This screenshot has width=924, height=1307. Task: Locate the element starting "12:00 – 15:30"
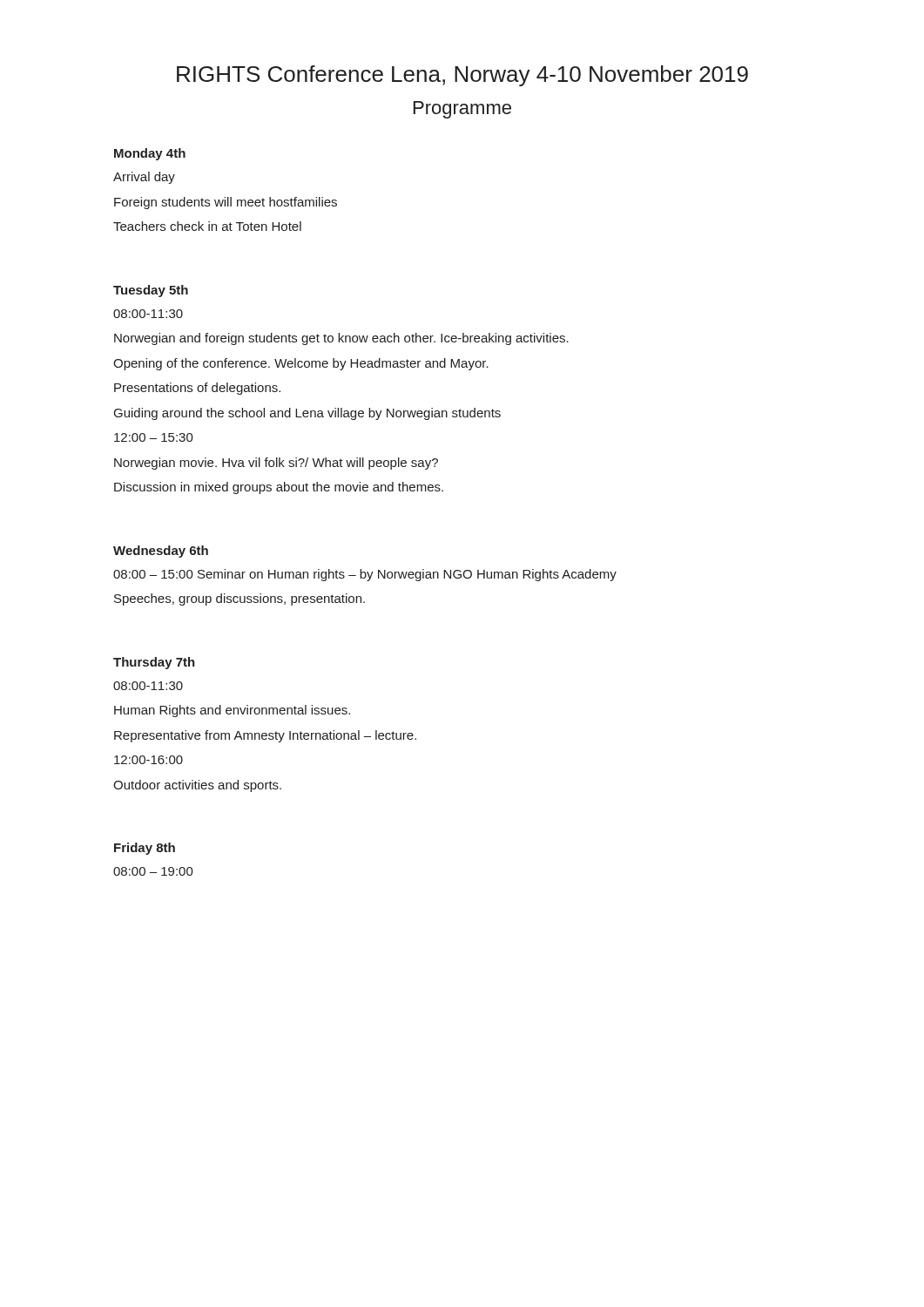tap(153, 437)
